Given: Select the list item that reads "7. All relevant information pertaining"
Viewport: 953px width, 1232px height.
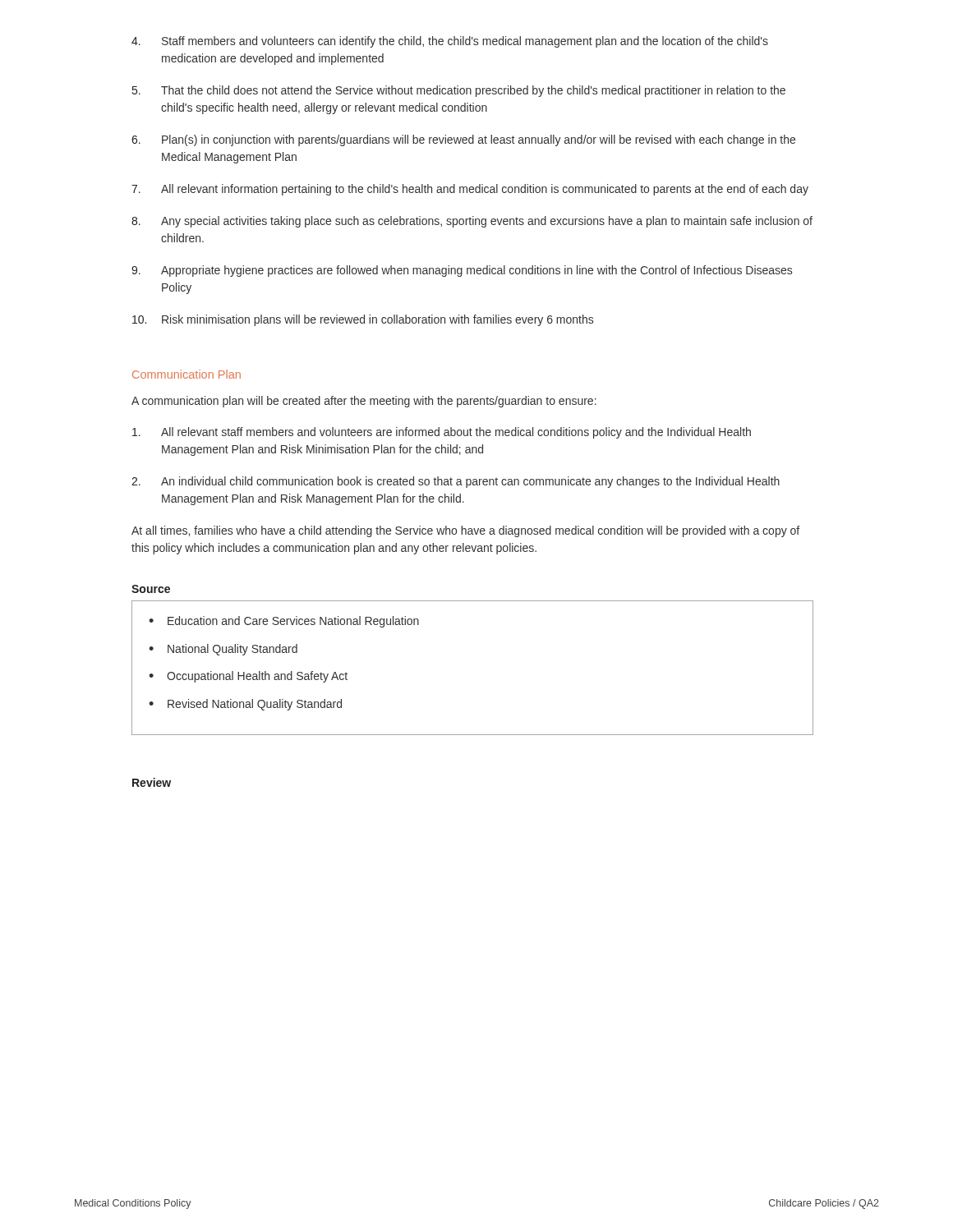Looking at the screenshot, I should [x=470, y=189].
